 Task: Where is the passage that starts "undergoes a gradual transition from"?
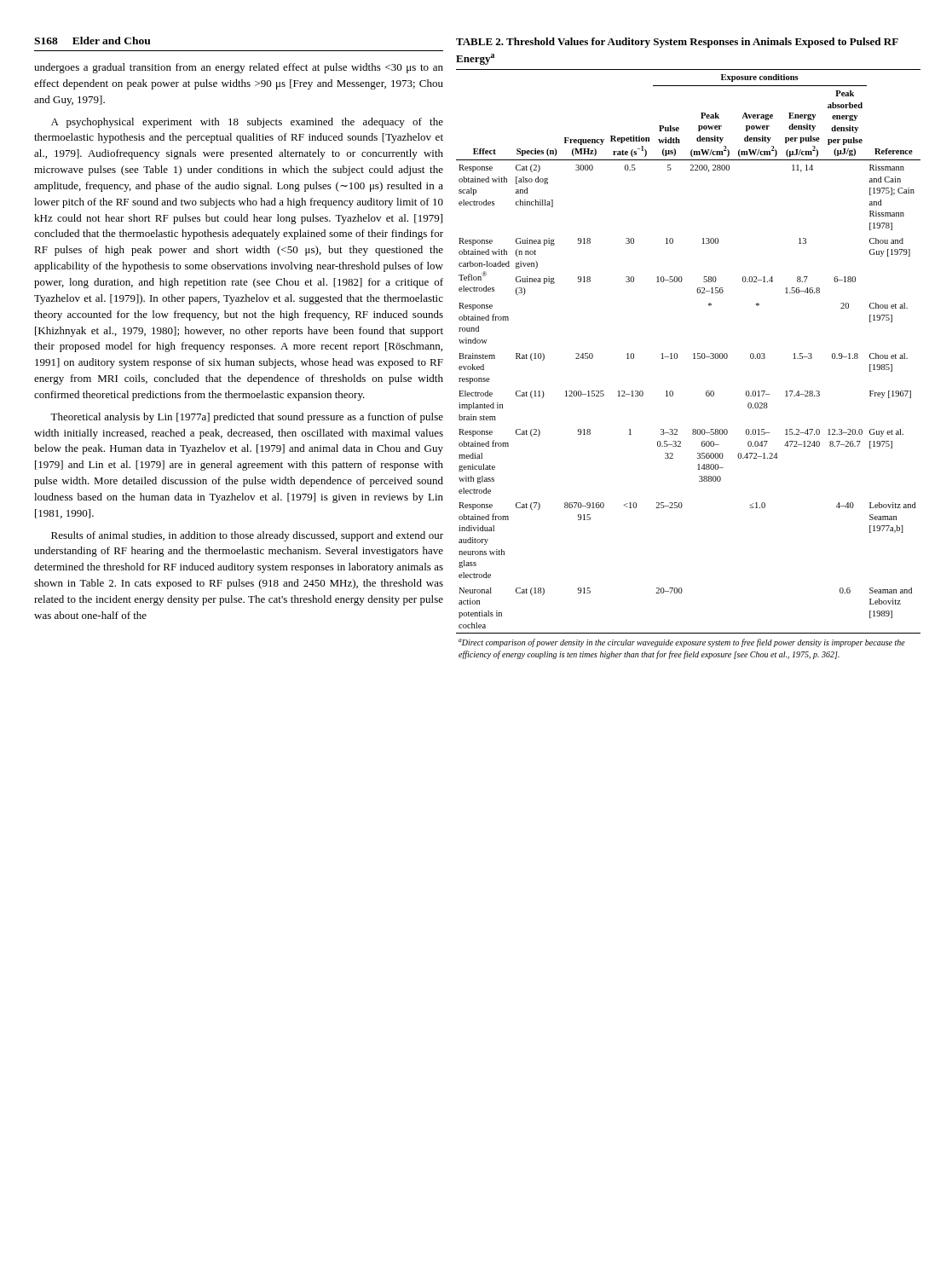tap(239, 342)
